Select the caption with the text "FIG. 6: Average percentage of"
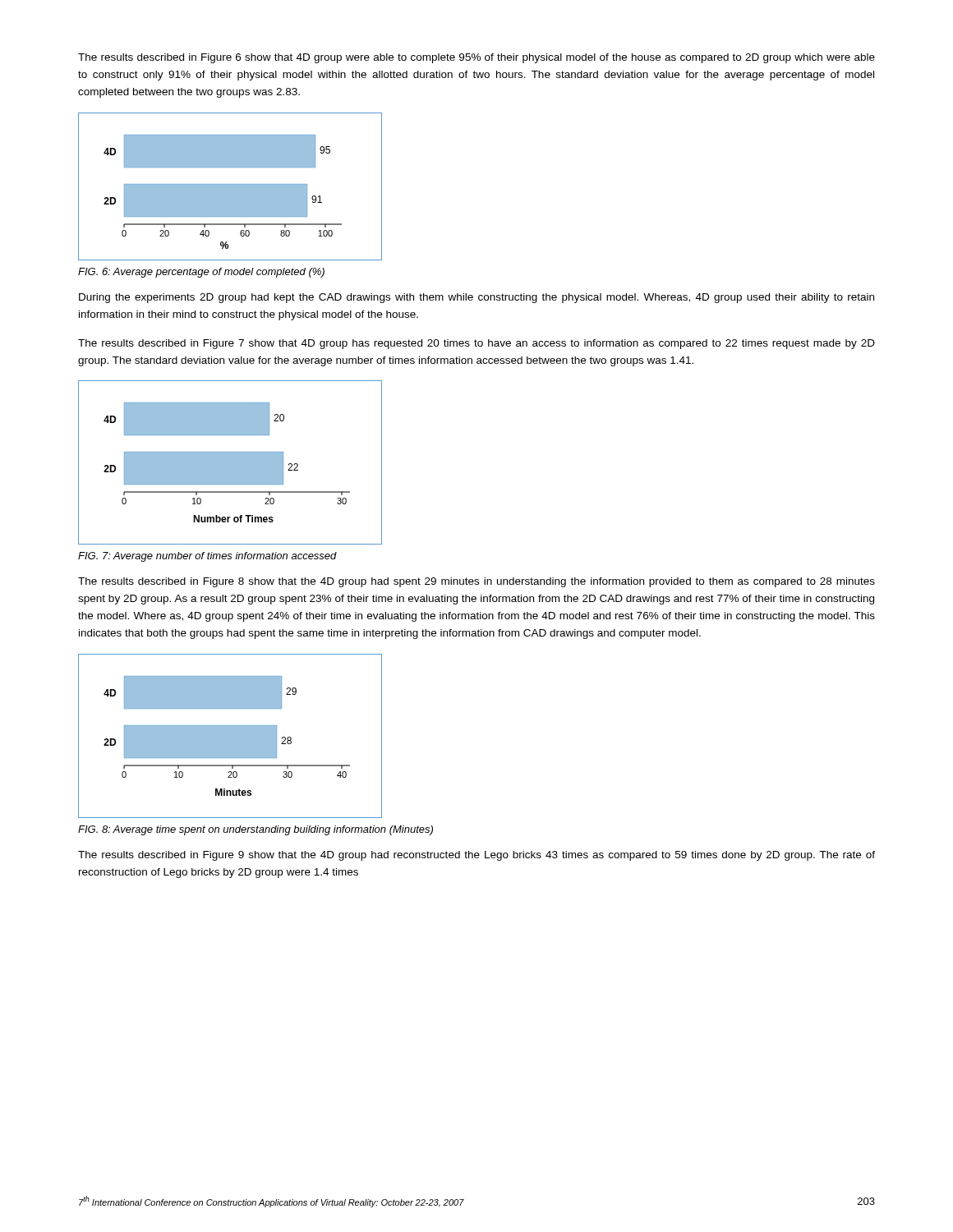The image size is (953, 1232). tap(202, 271)
